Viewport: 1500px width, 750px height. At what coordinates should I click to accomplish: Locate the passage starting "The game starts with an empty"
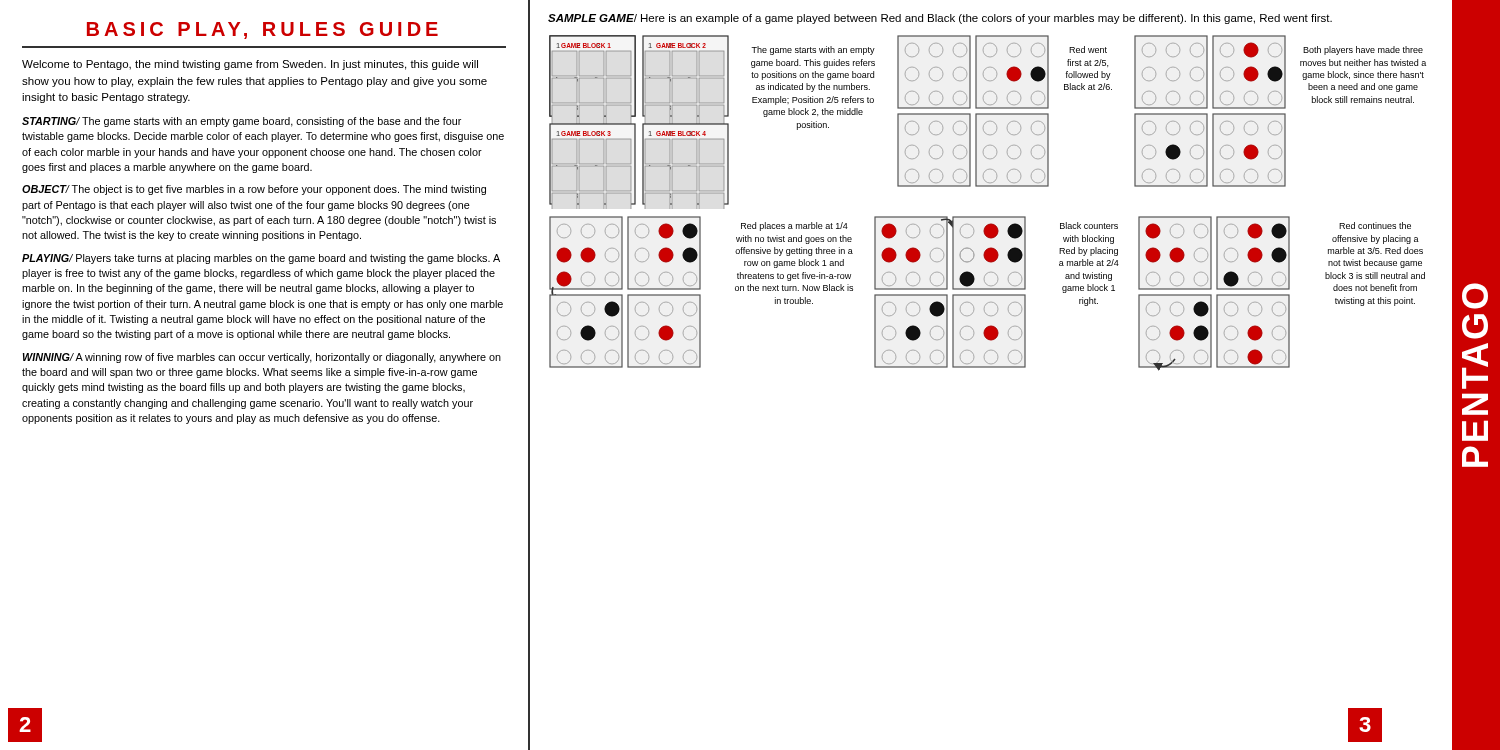(x=813, y=87)
